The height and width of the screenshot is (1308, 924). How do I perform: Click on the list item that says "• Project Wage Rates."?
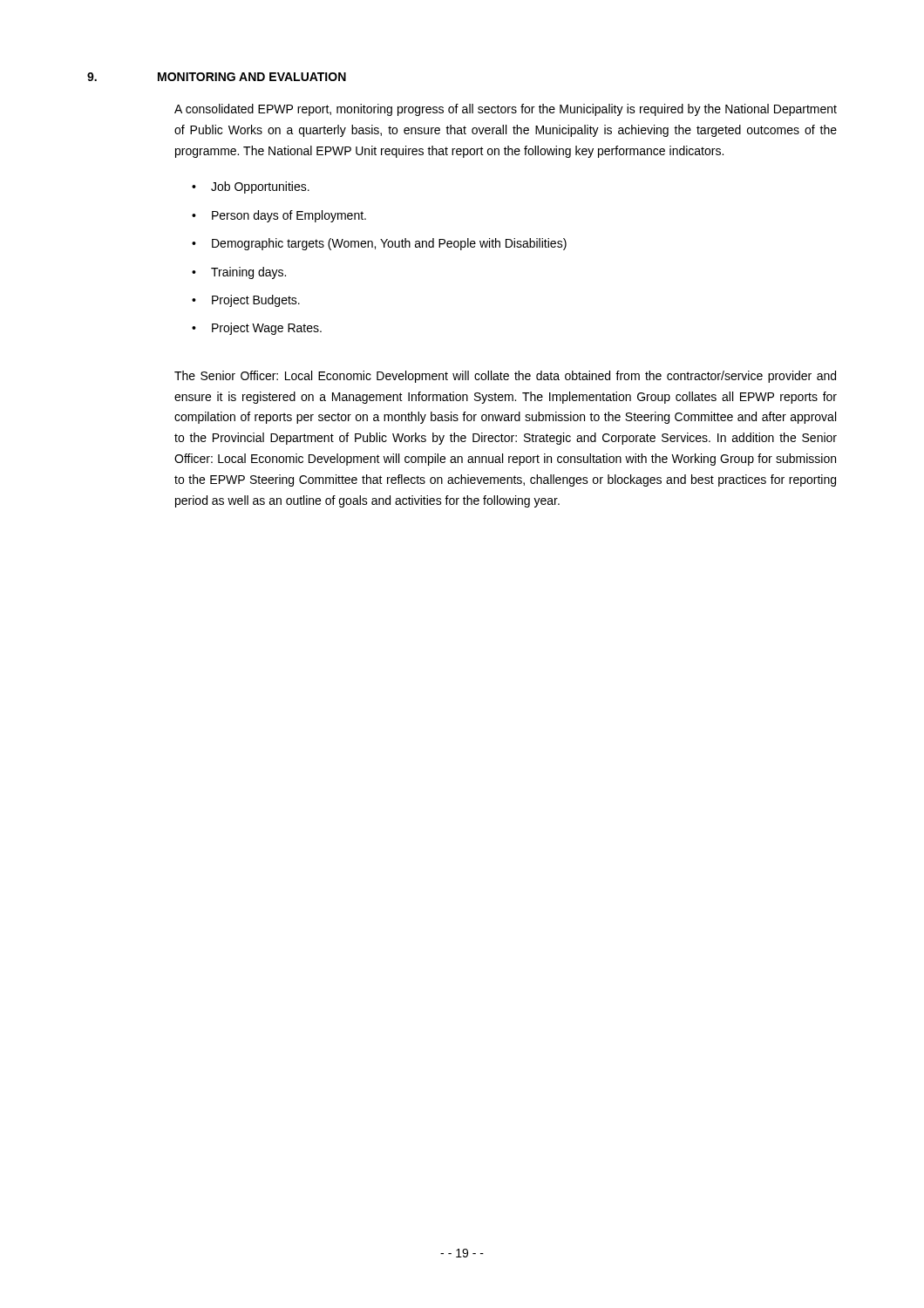[257, 328]
